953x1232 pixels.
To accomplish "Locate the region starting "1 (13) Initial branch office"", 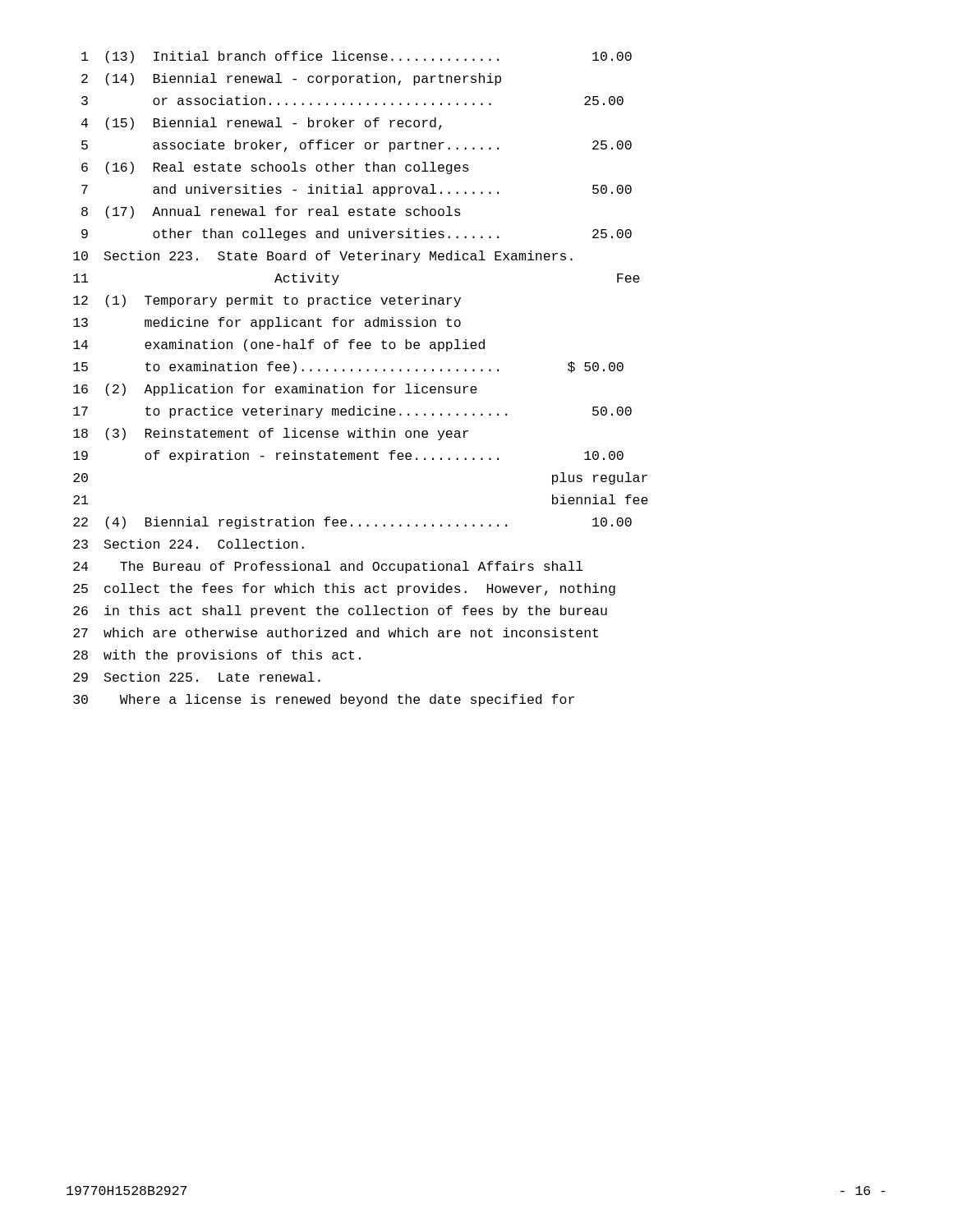I will point(476,57).
